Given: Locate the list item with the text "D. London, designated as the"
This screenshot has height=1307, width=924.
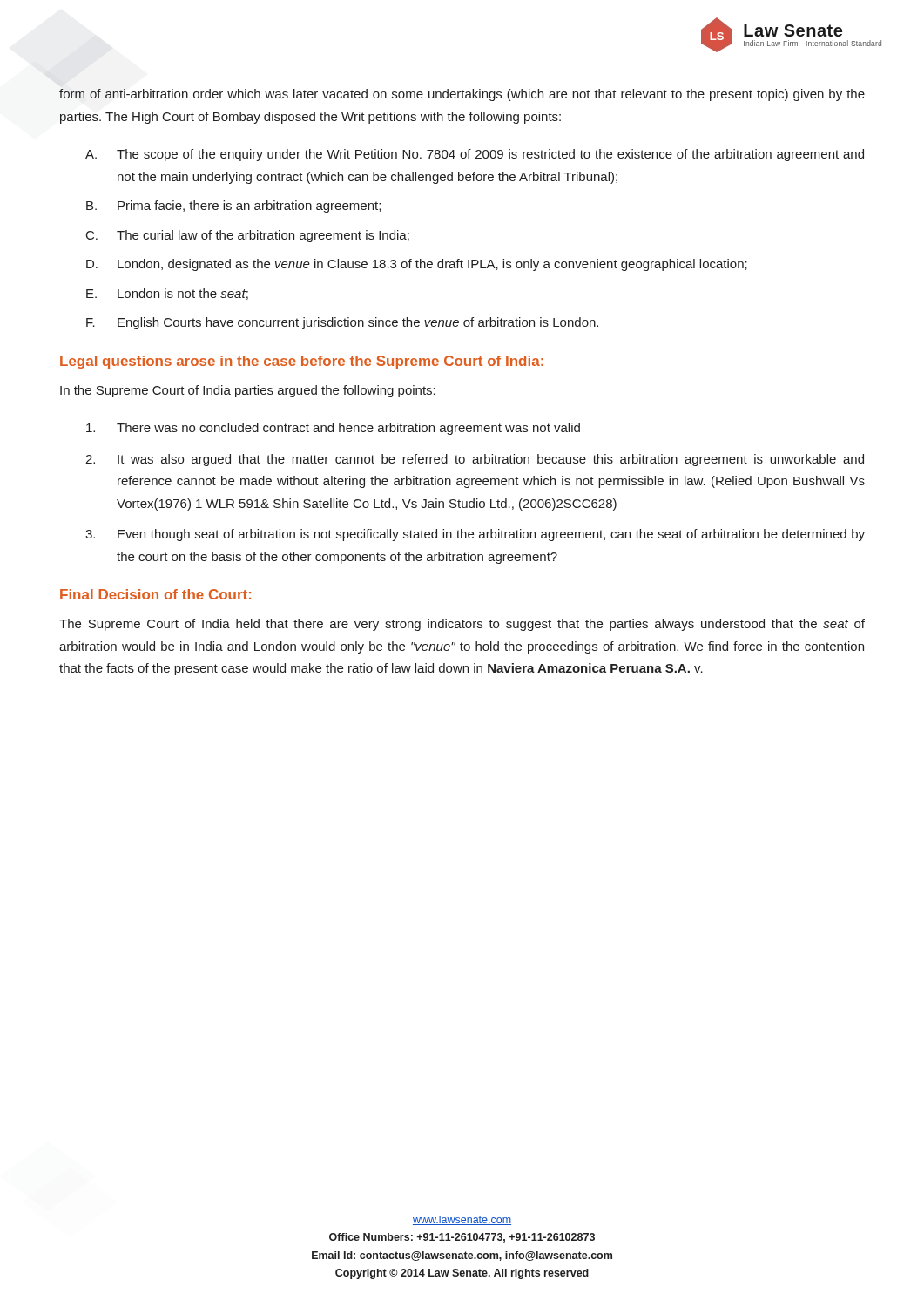Looking at the screenshot, I should (475, 264).
